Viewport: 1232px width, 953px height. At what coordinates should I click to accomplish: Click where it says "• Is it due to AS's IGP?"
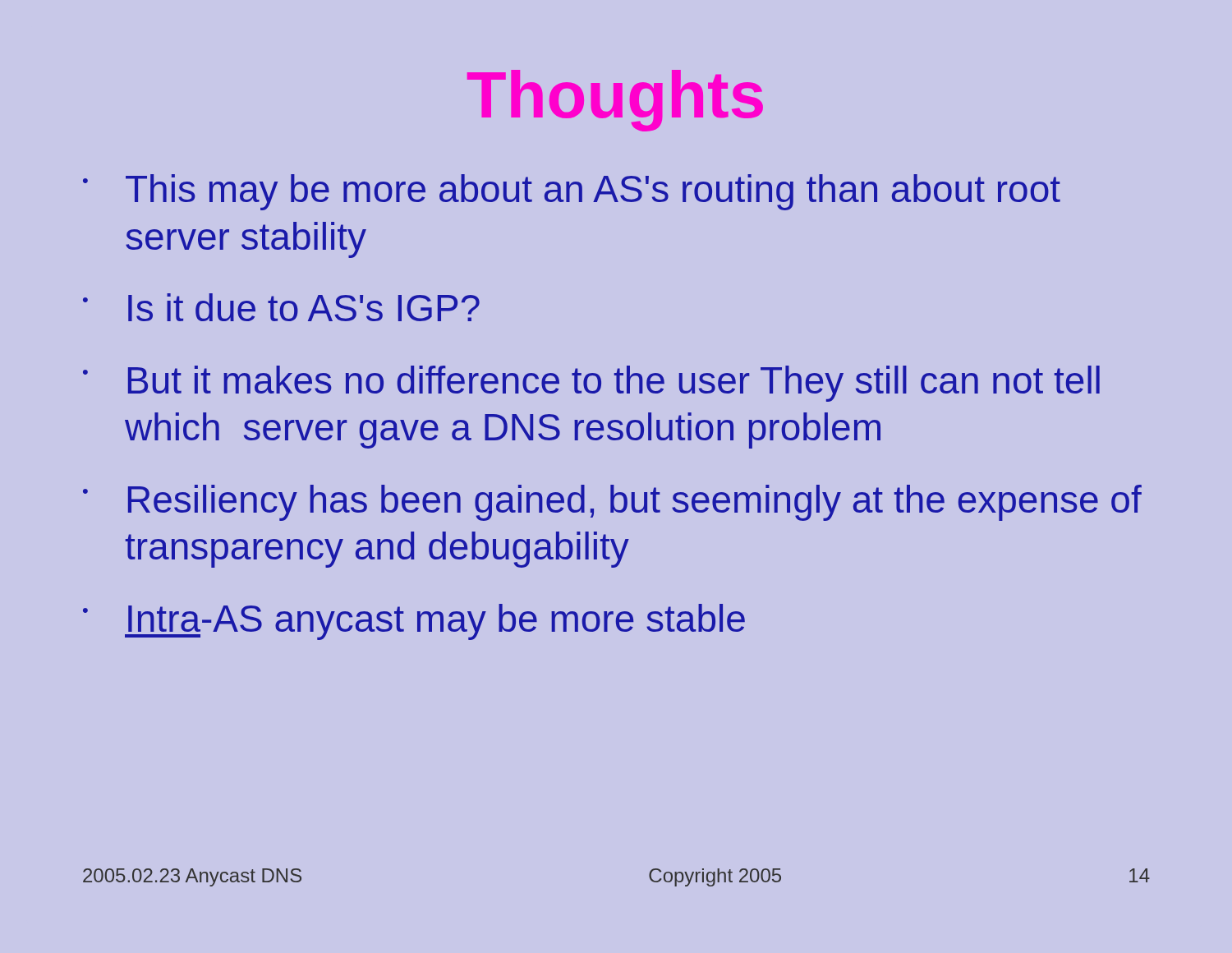[x=281, y=307]
